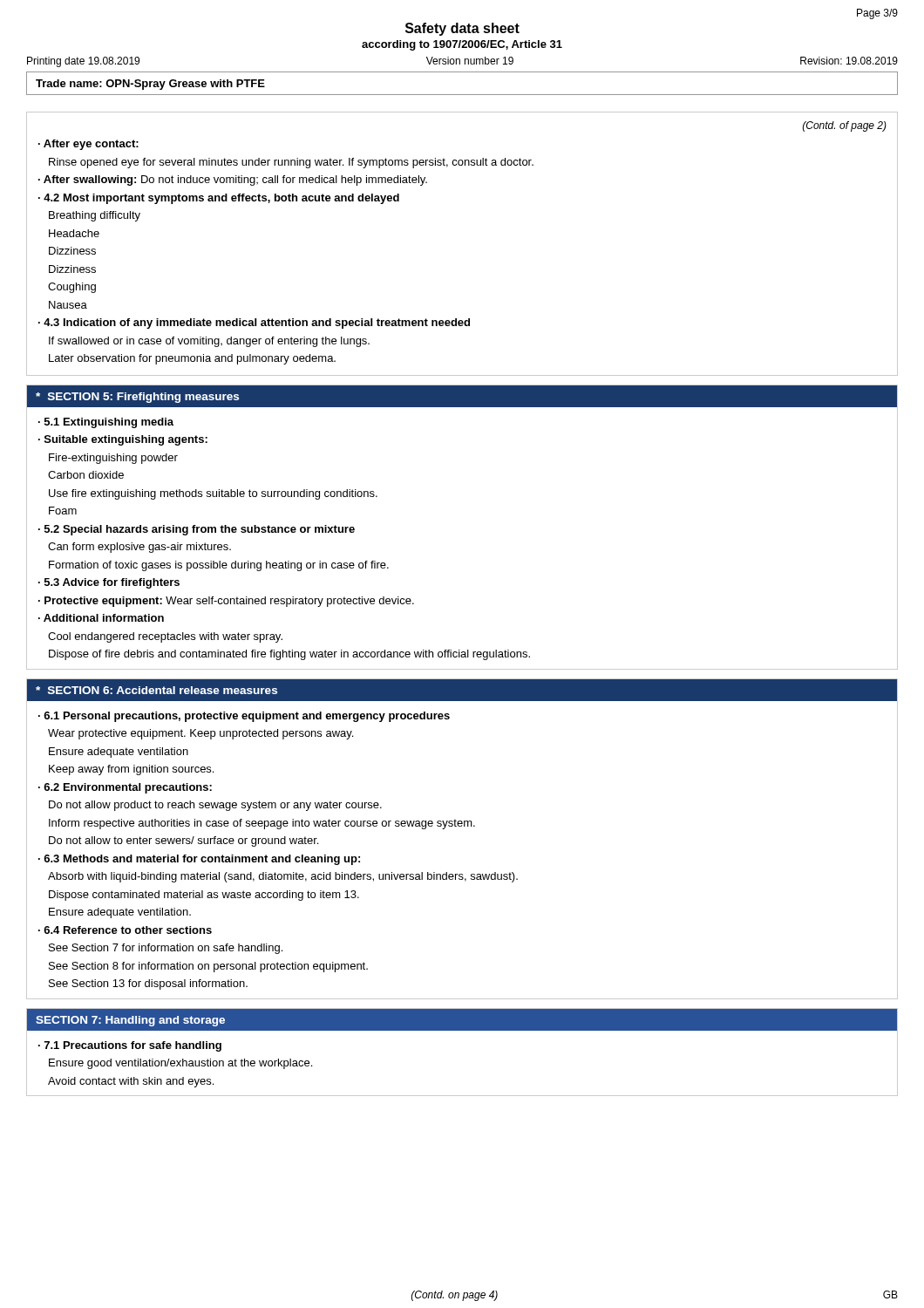Find the title that says "according to 1907/2006/EC, Article"
This screenshot has width=924, height=1308.
pos(462,44)
